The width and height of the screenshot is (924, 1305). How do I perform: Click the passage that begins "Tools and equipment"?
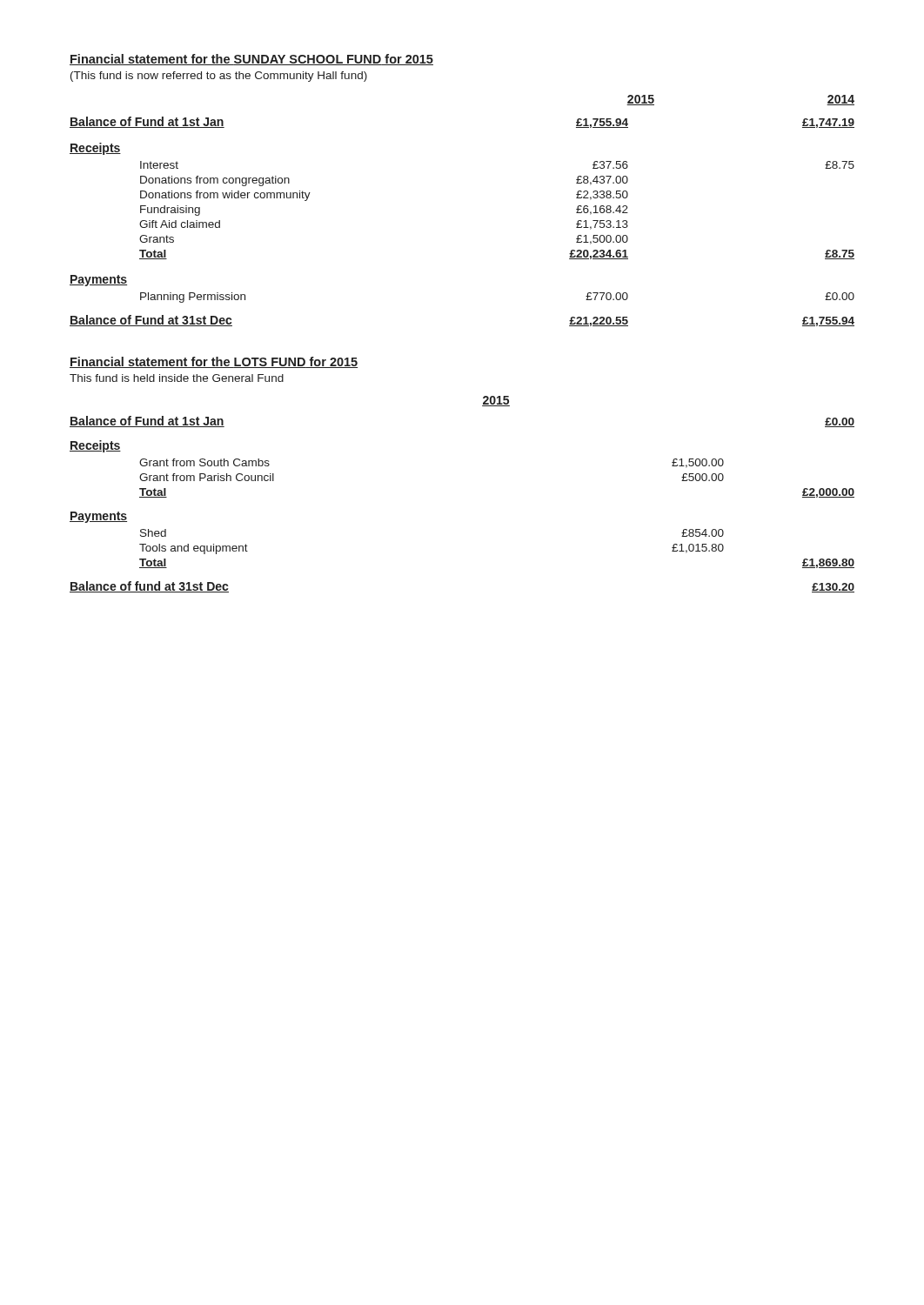[199, 549]
